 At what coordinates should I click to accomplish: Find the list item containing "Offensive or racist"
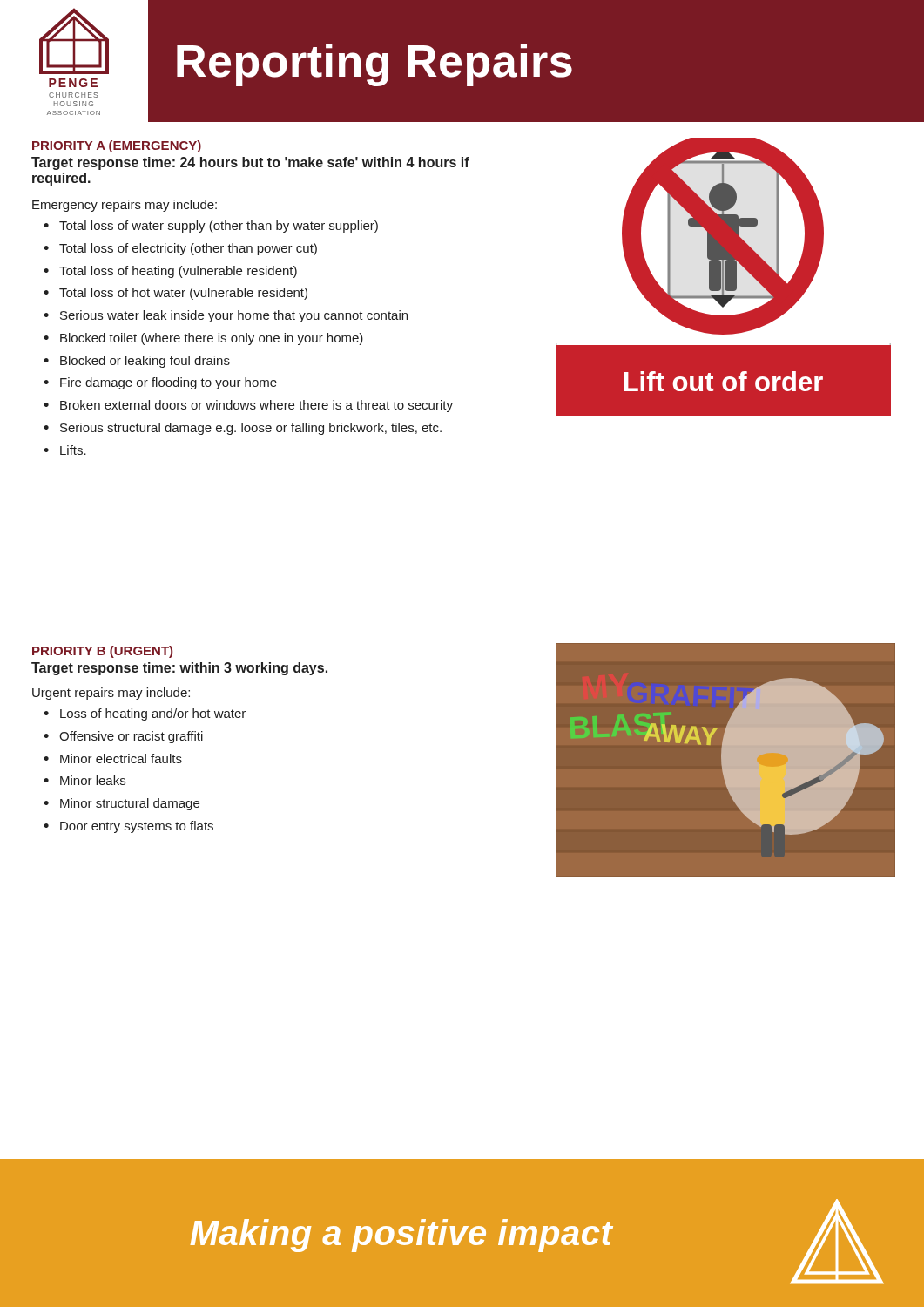[x=131, y=736]
